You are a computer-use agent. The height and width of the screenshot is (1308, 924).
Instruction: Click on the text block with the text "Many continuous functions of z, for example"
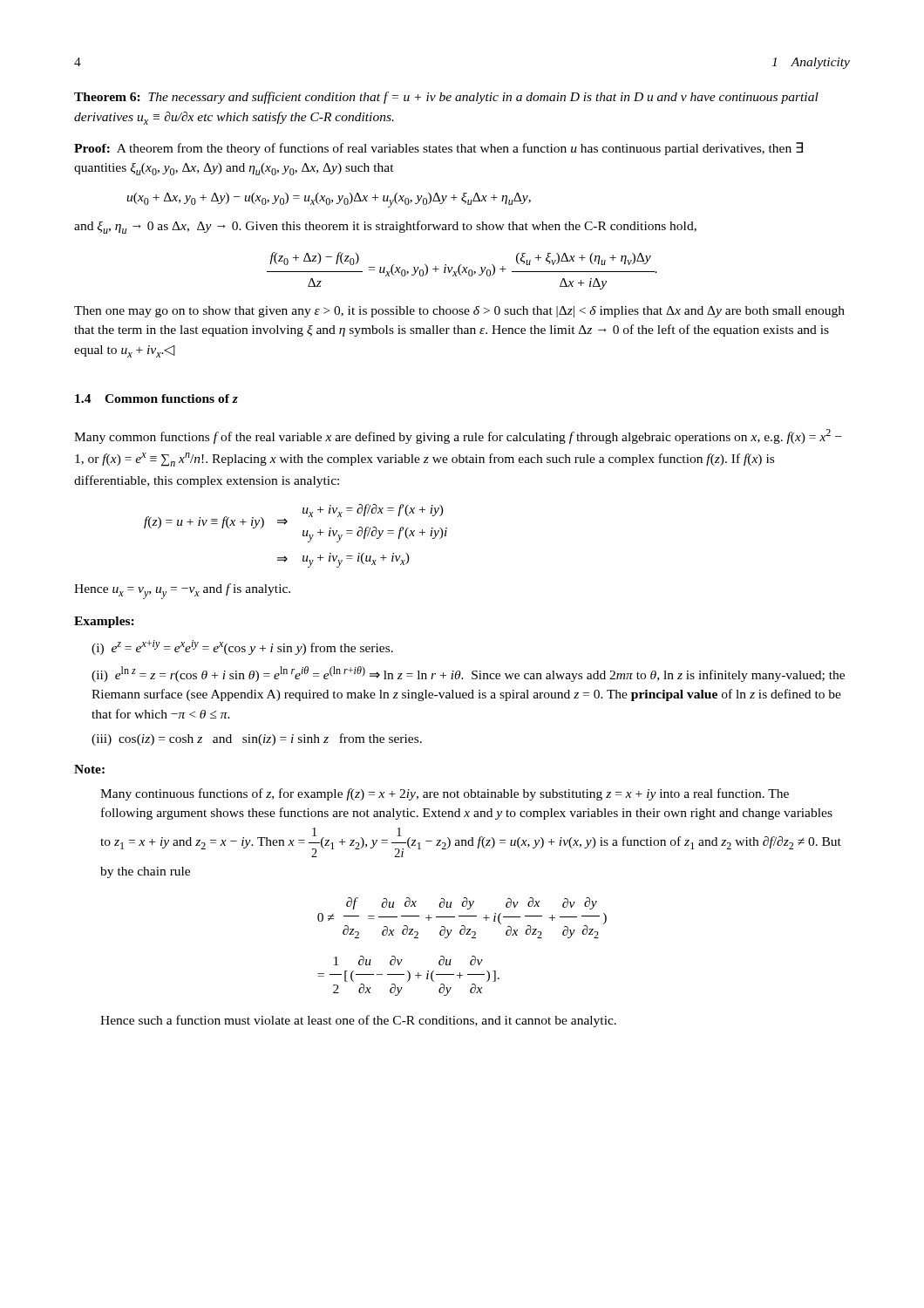click(x=471, y=832)
